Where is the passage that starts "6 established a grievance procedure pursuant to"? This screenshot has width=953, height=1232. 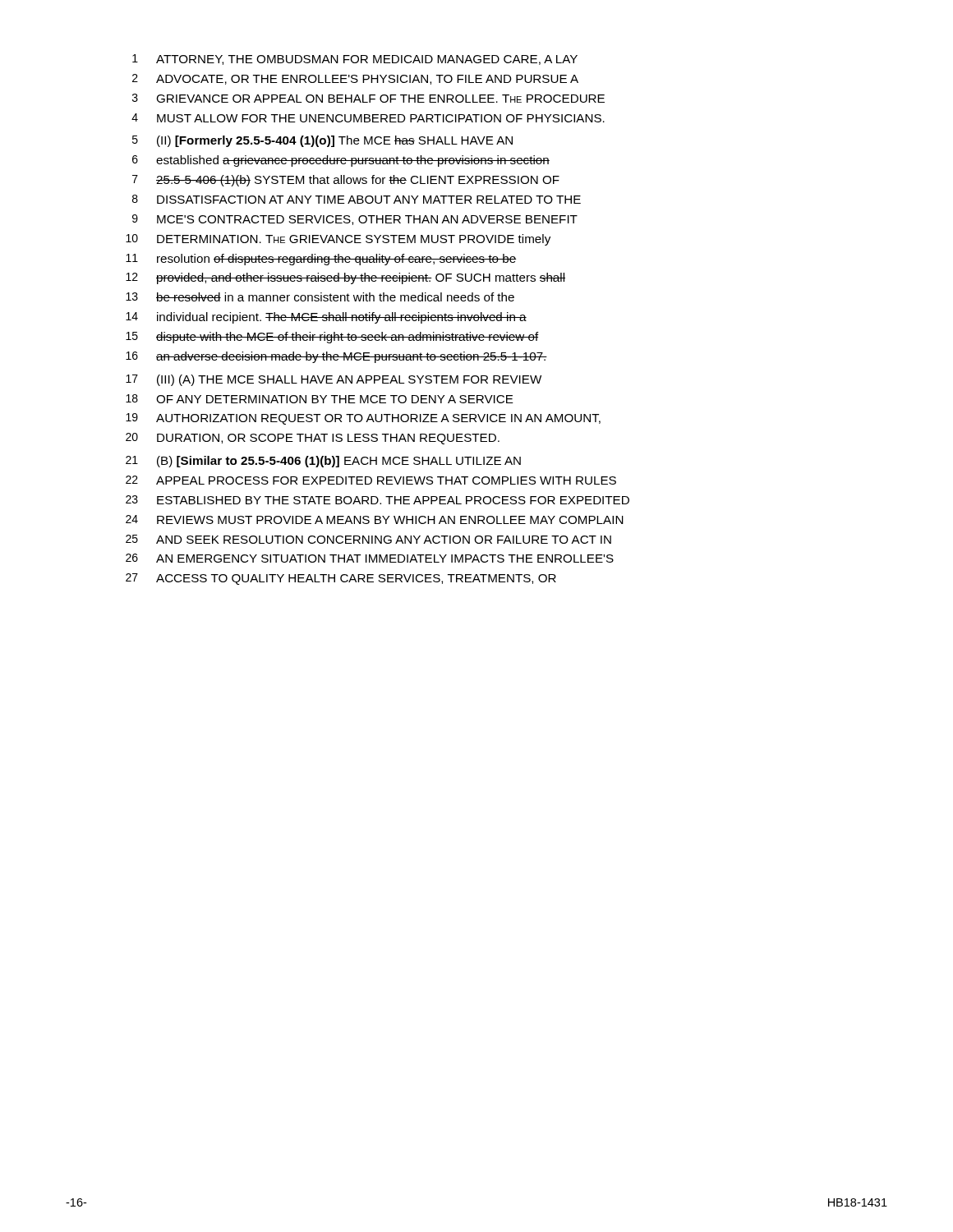pos(497,160)
